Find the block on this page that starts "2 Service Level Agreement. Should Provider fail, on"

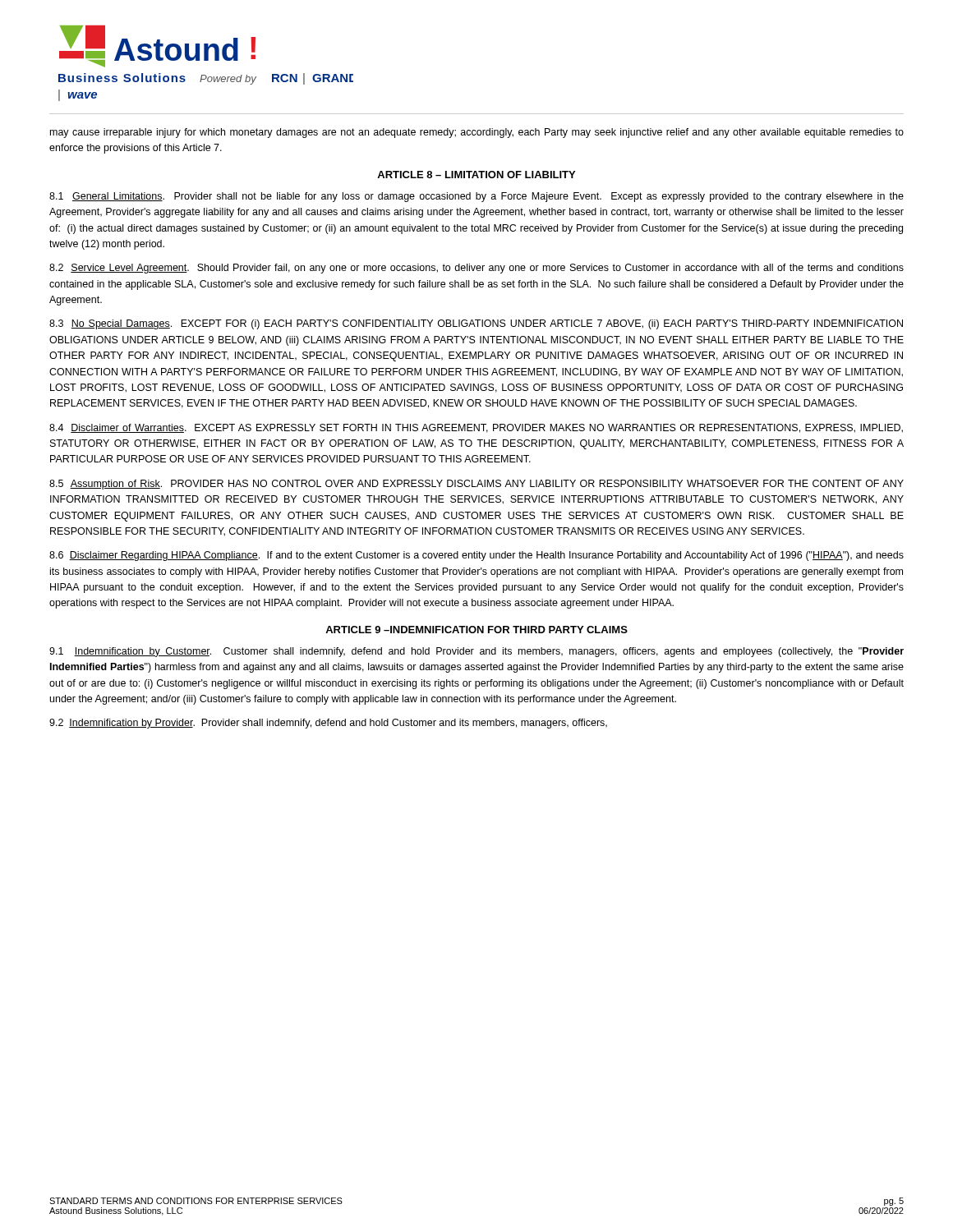click(476, 284)
